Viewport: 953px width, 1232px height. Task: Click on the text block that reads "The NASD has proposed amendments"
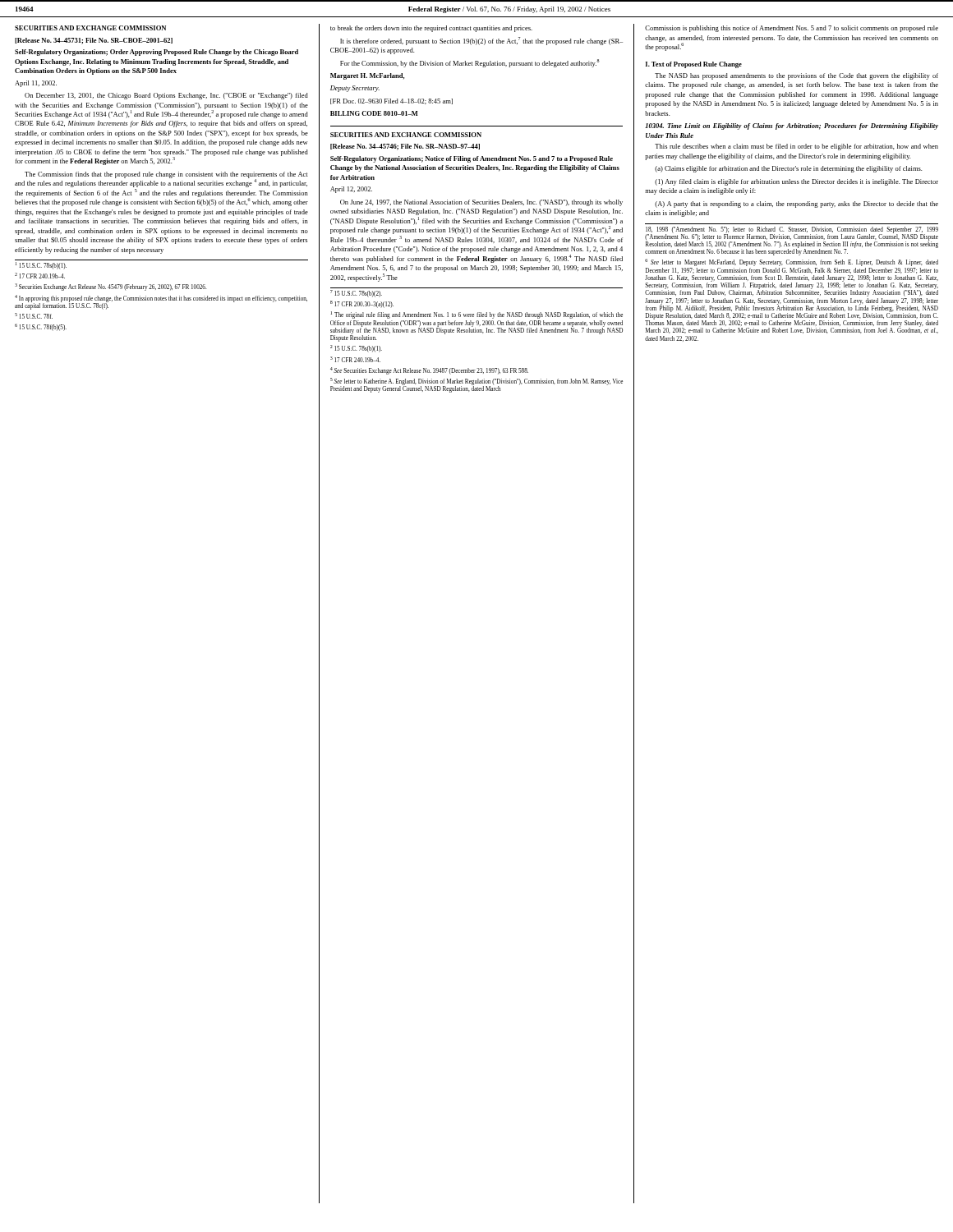pos(792,95)
